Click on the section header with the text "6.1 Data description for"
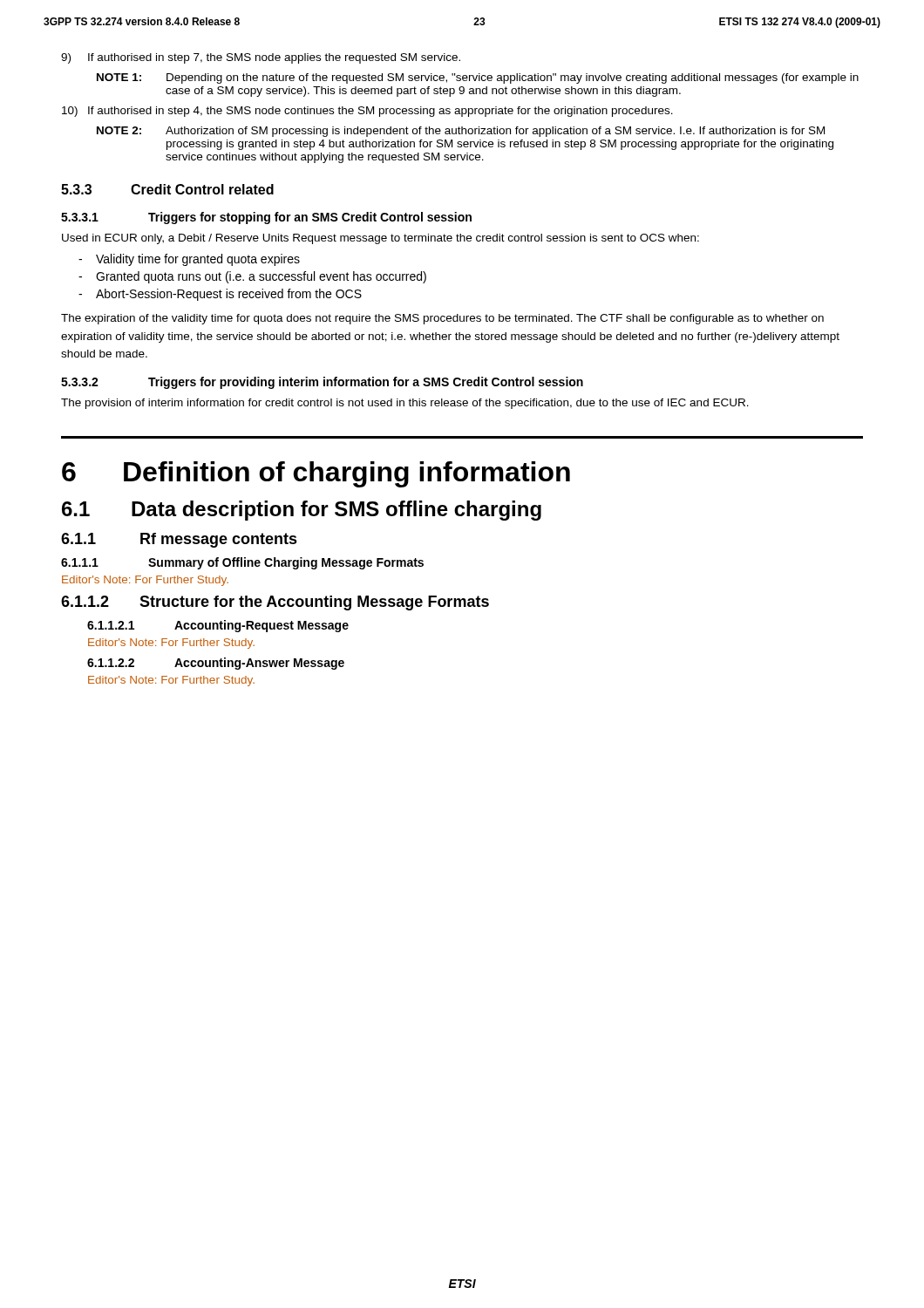Image resolution: width=924 pixels, height=1308 pixels. [302, 509]
